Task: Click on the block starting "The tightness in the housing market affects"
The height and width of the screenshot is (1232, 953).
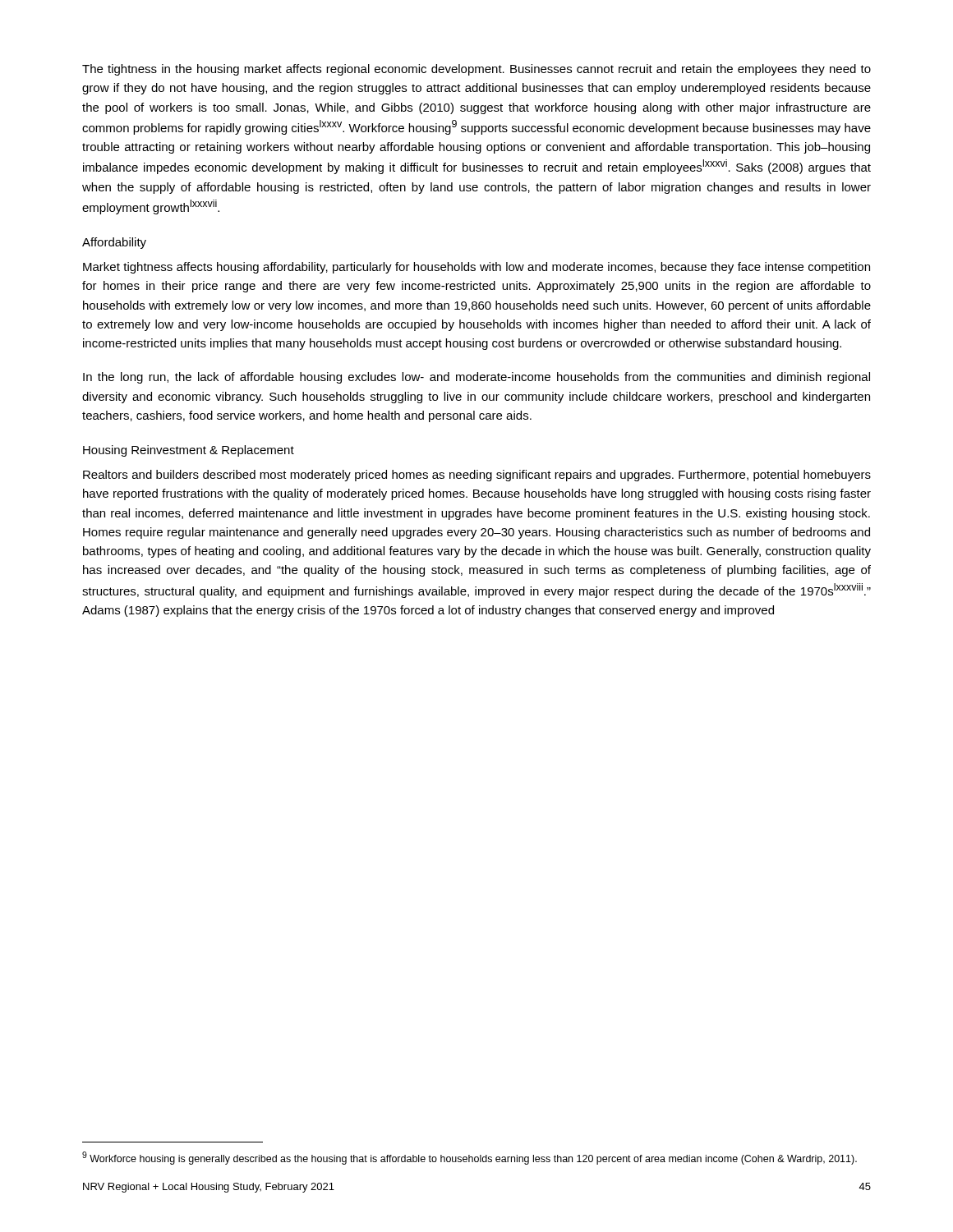Action: 476,138
